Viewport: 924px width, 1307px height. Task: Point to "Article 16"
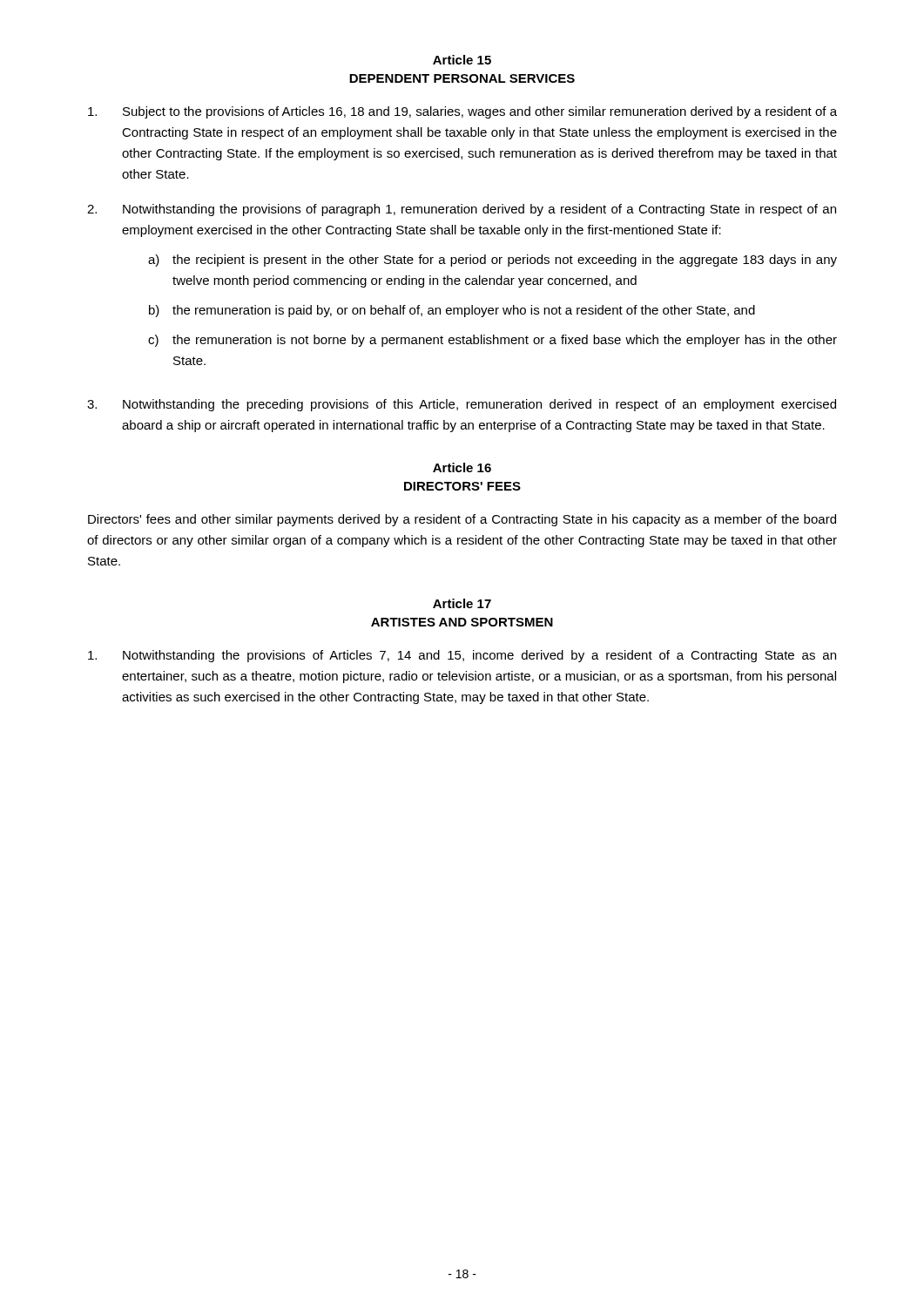(x=462, y=467)
